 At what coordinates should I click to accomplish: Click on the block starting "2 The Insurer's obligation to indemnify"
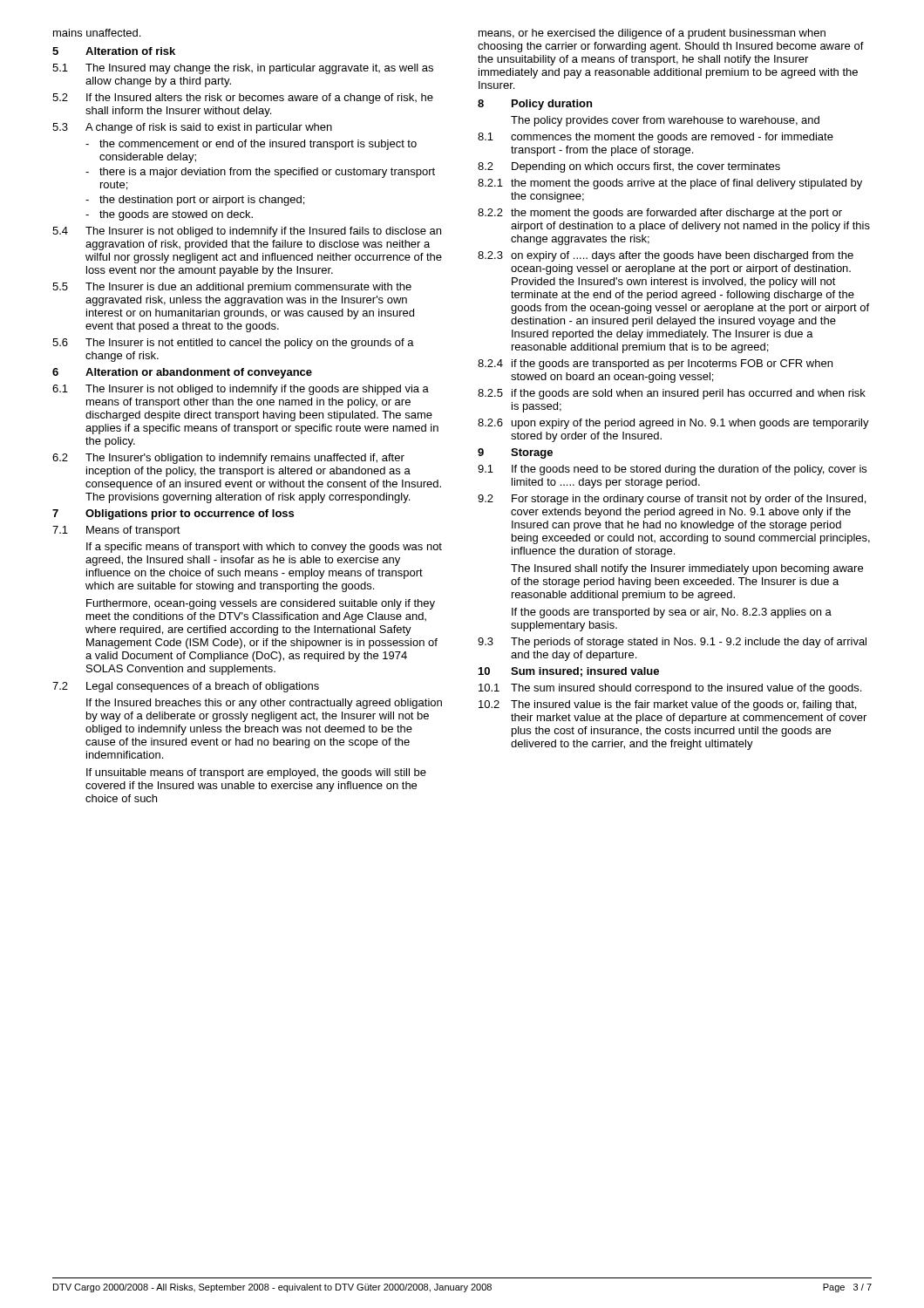[248, 477]
